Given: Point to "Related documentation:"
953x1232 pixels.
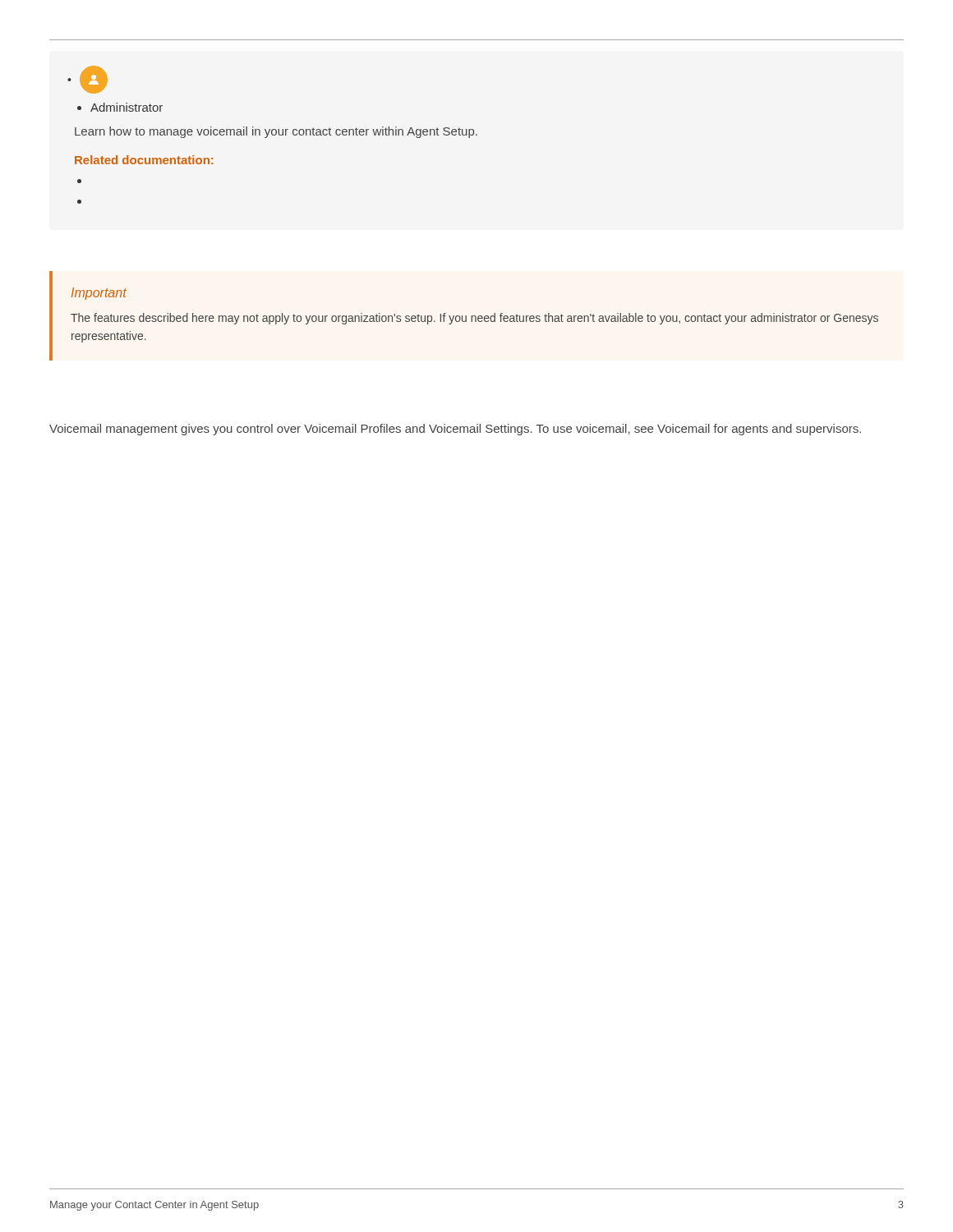Looking at the screenshot, I should pyautogui.click(x=144, y=159).
